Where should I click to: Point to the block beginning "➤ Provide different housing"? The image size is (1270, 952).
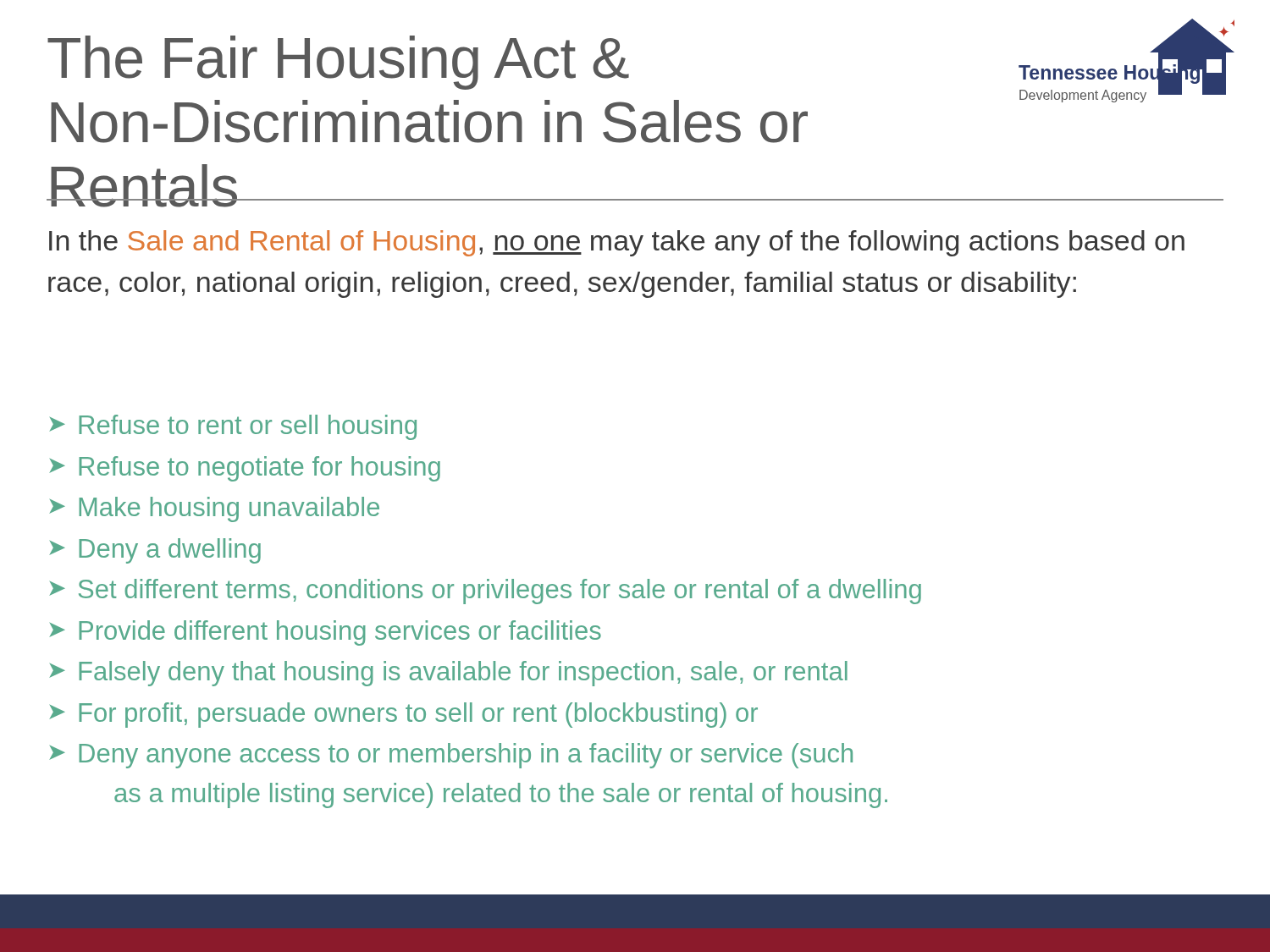pyautogui.click(x=324, y=629)
